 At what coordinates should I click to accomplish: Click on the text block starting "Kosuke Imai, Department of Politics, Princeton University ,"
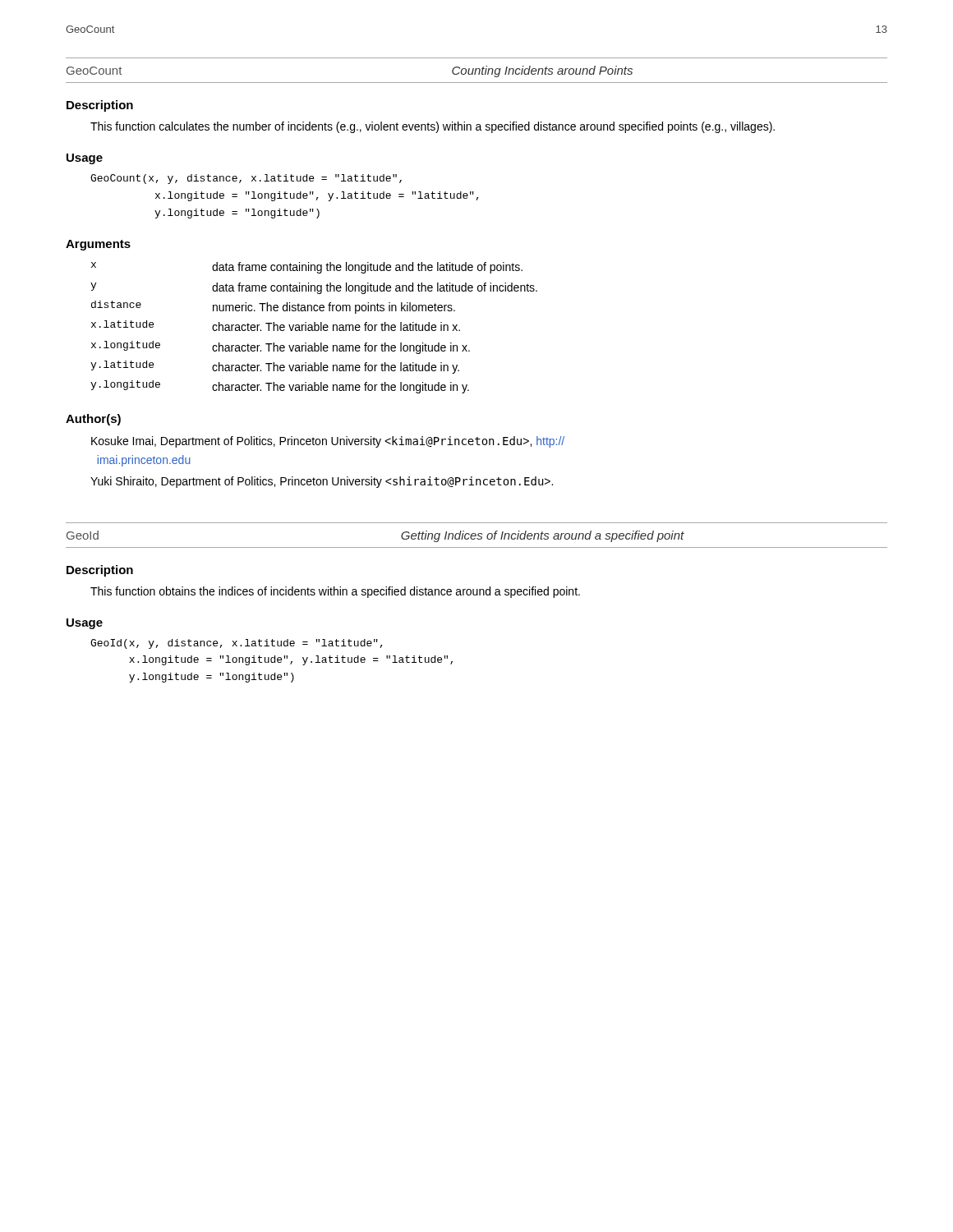pos(327,451)
